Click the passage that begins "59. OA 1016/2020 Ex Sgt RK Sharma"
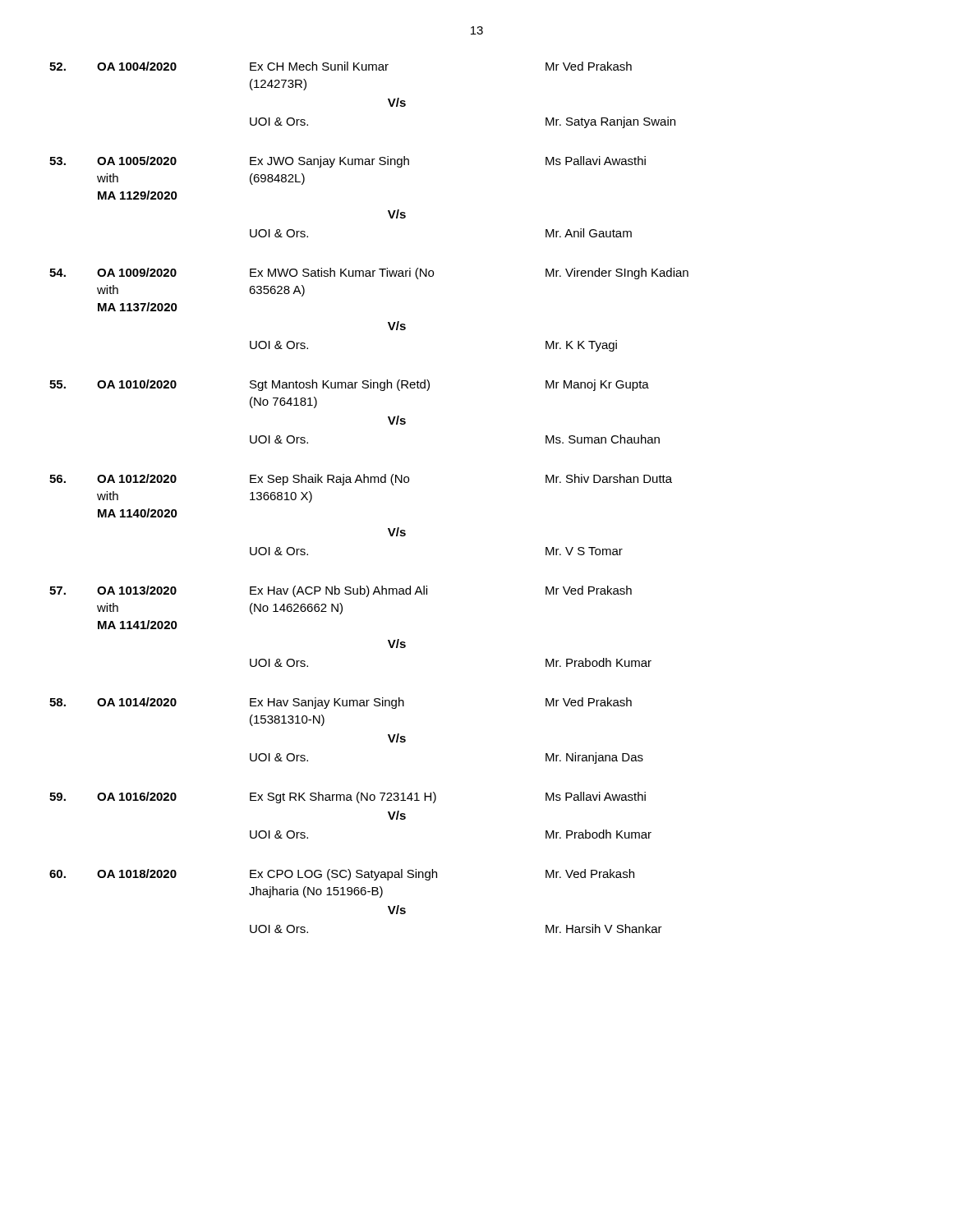The width and height of the screenshot is (953, 1232). click(x=348, y=798)
